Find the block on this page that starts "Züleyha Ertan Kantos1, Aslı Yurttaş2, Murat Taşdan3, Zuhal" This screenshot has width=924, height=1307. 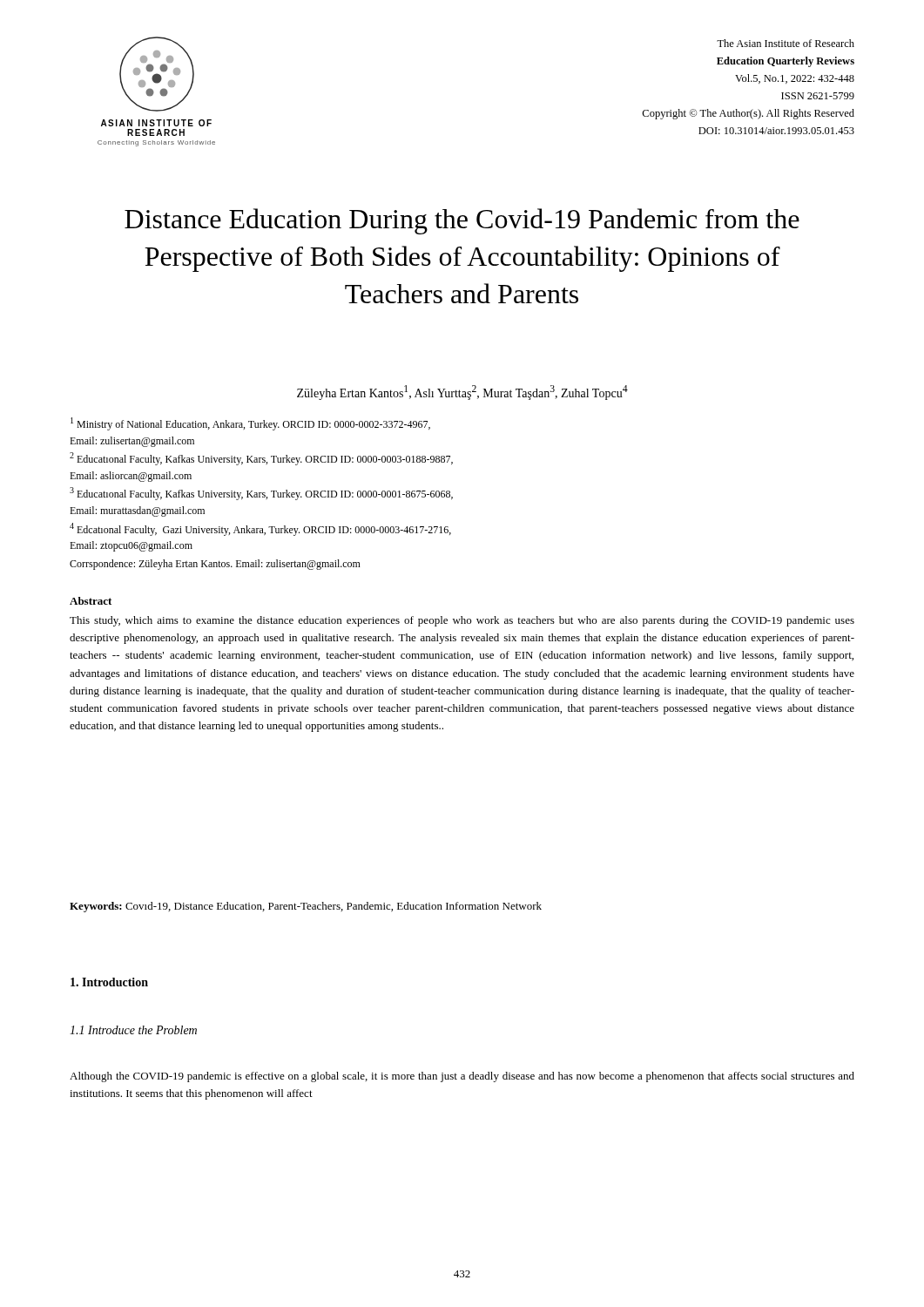tap(462, 392)
